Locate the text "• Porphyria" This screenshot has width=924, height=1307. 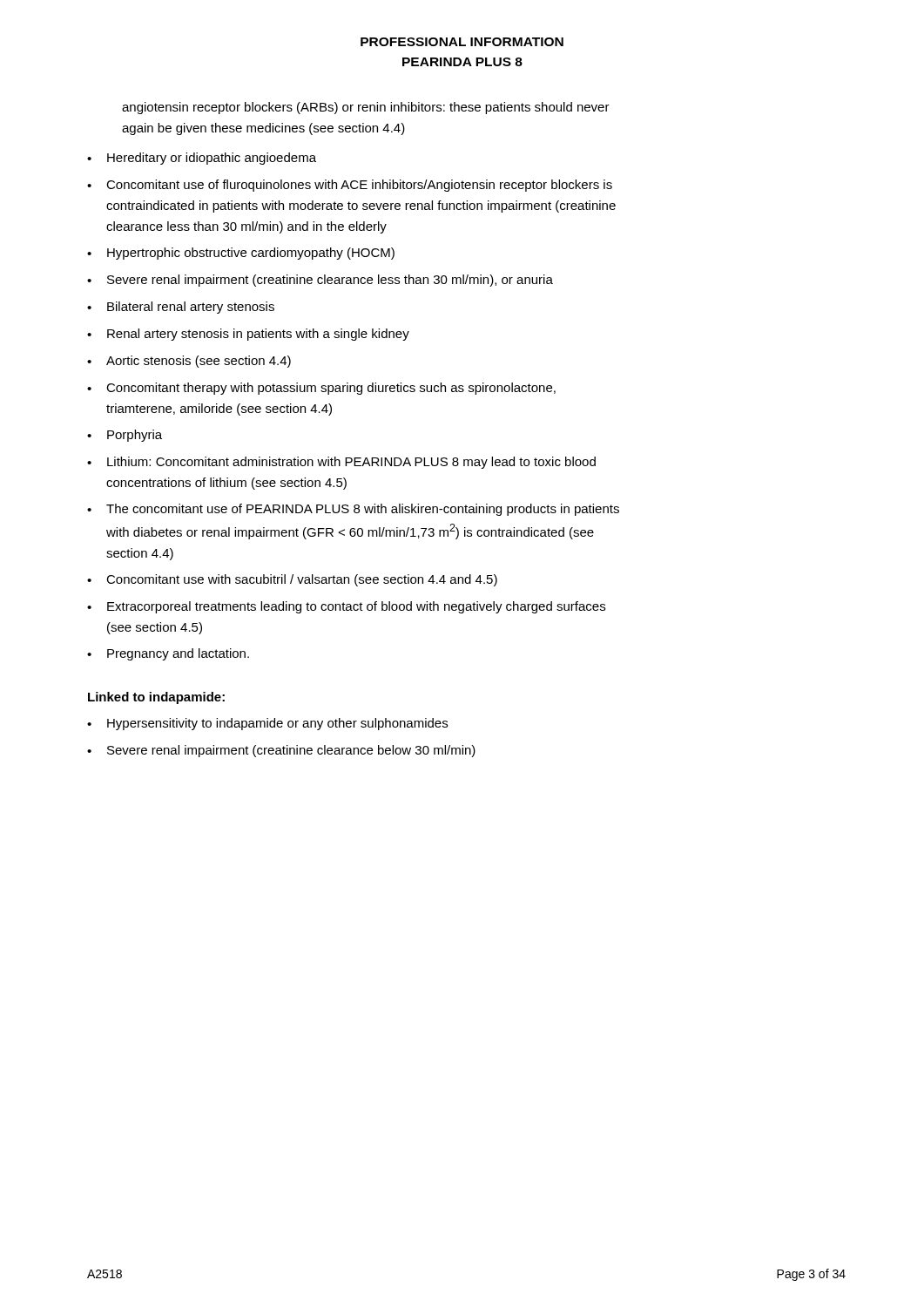(x=125, y=436)
